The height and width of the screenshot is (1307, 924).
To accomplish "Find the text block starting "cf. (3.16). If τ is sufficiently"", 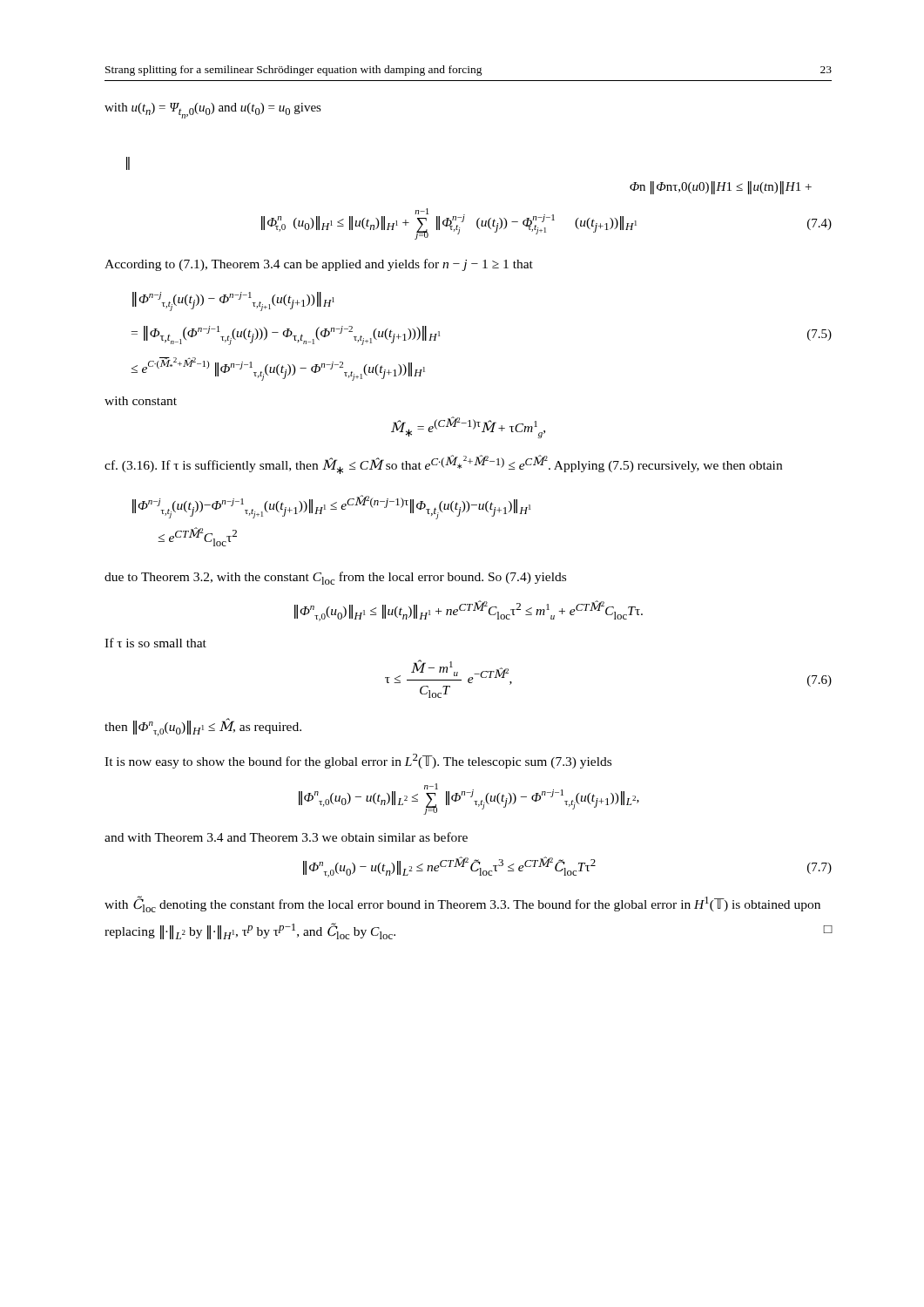I will point(444,465).
